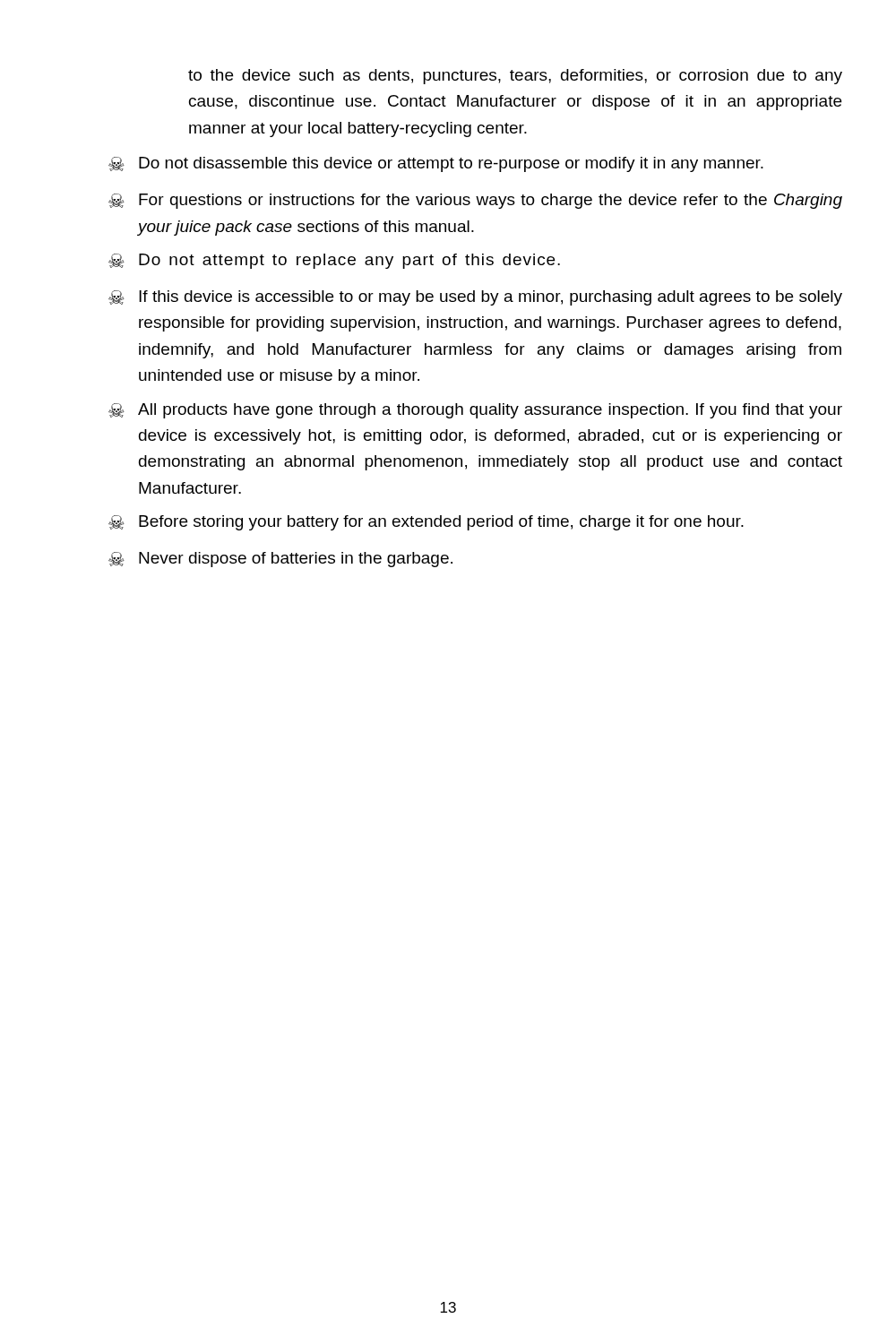Screen dimensions: 1344x896
Task: Find the list item that reads "☠ All products have"
Action: pyautogui.click(x=475, y=448)
